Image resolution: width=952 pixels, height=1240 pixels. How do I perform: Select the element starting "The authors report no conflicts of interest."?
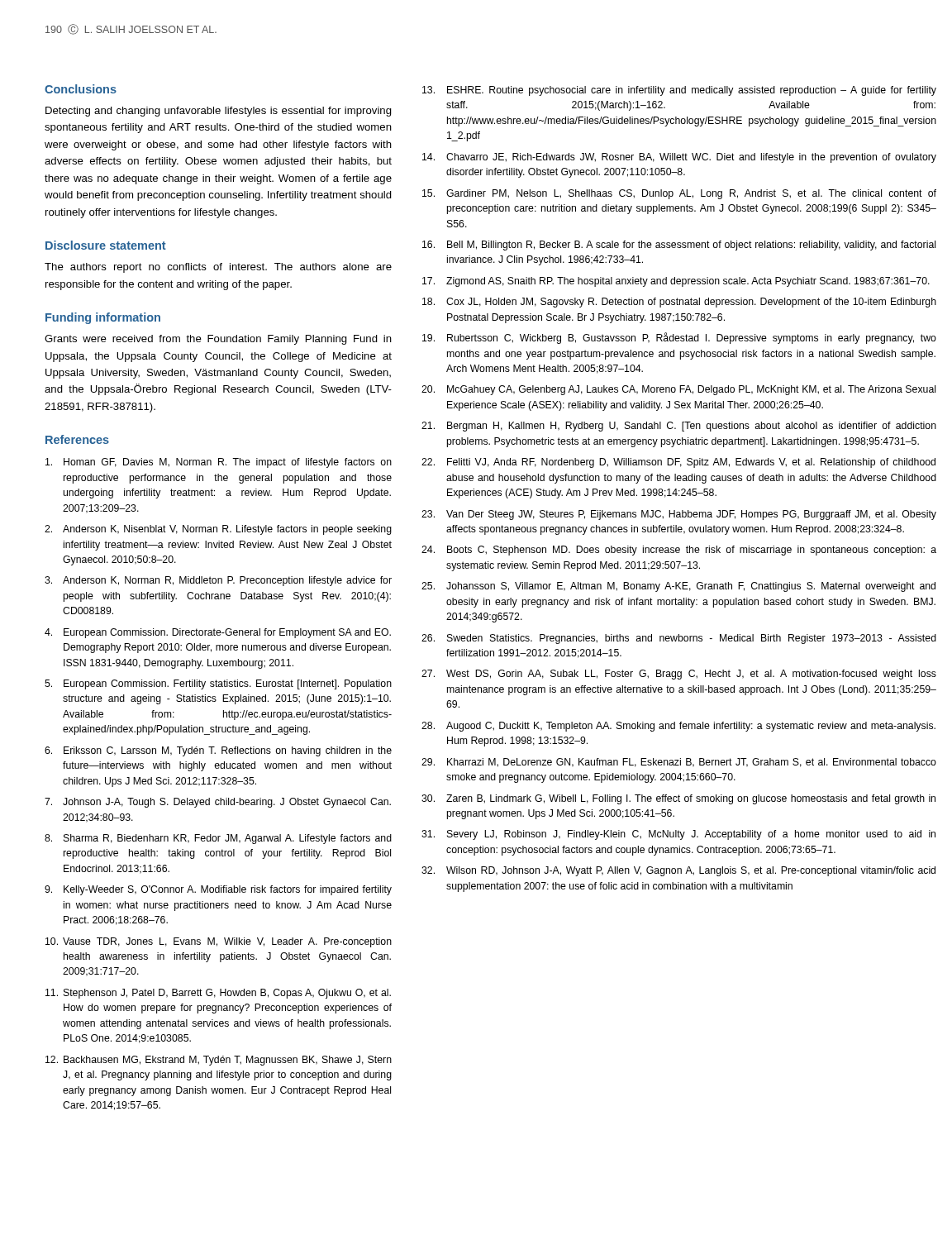click(x=218, y=275)
